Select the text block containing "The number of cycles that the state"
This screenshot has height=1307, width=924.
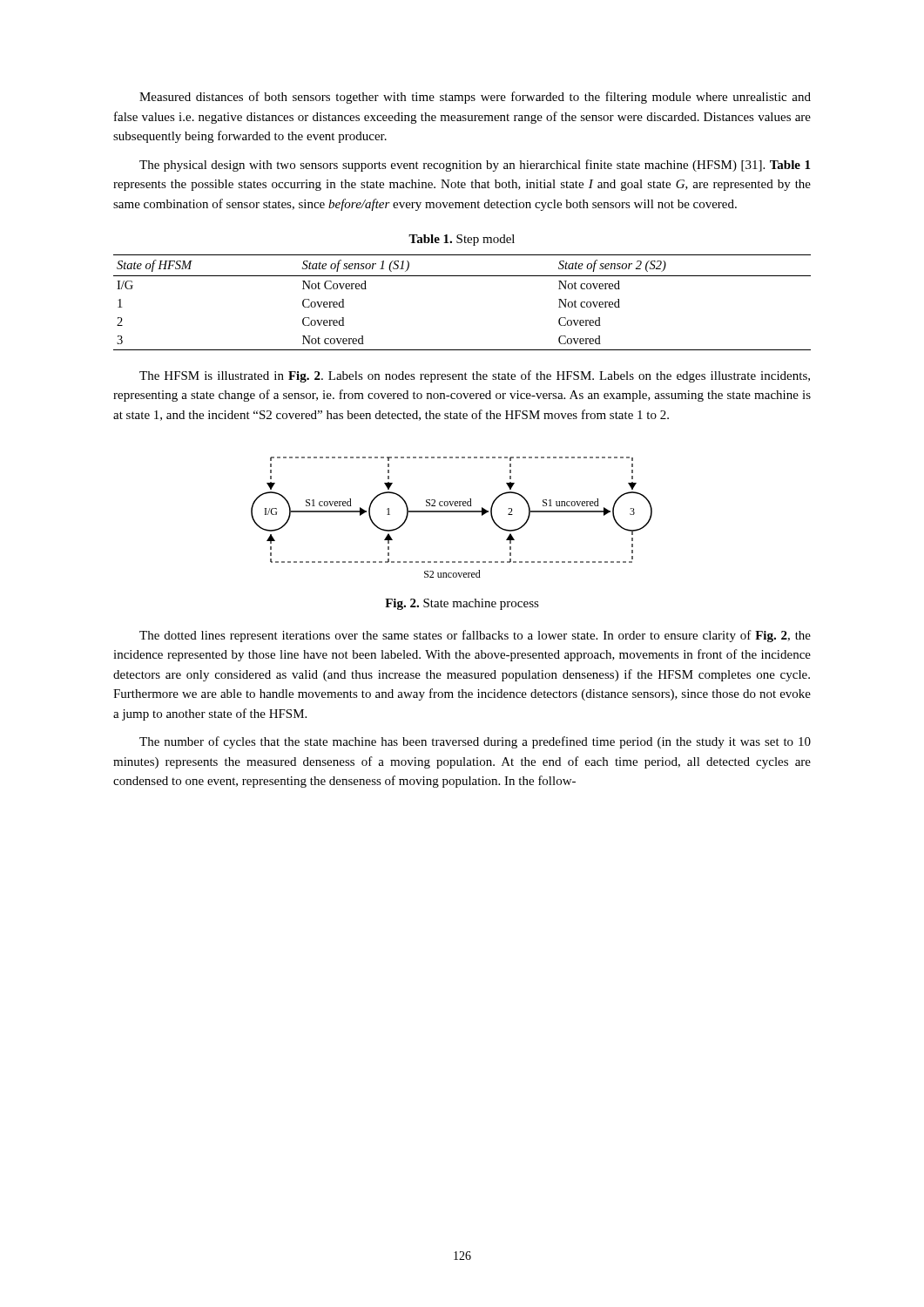(462, 761)
